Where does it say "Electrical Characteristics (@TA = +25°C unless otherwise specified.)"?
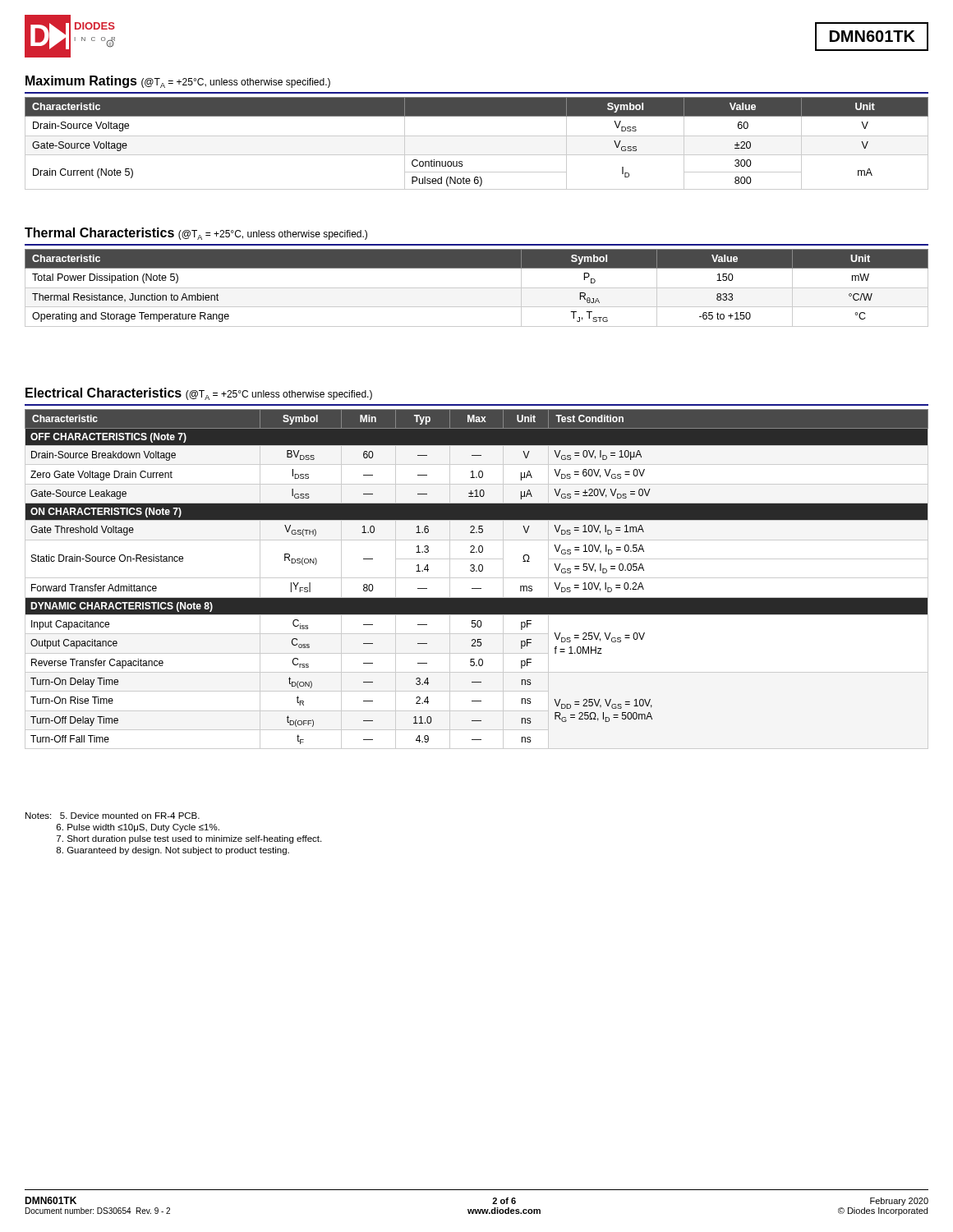 (476, 396)
